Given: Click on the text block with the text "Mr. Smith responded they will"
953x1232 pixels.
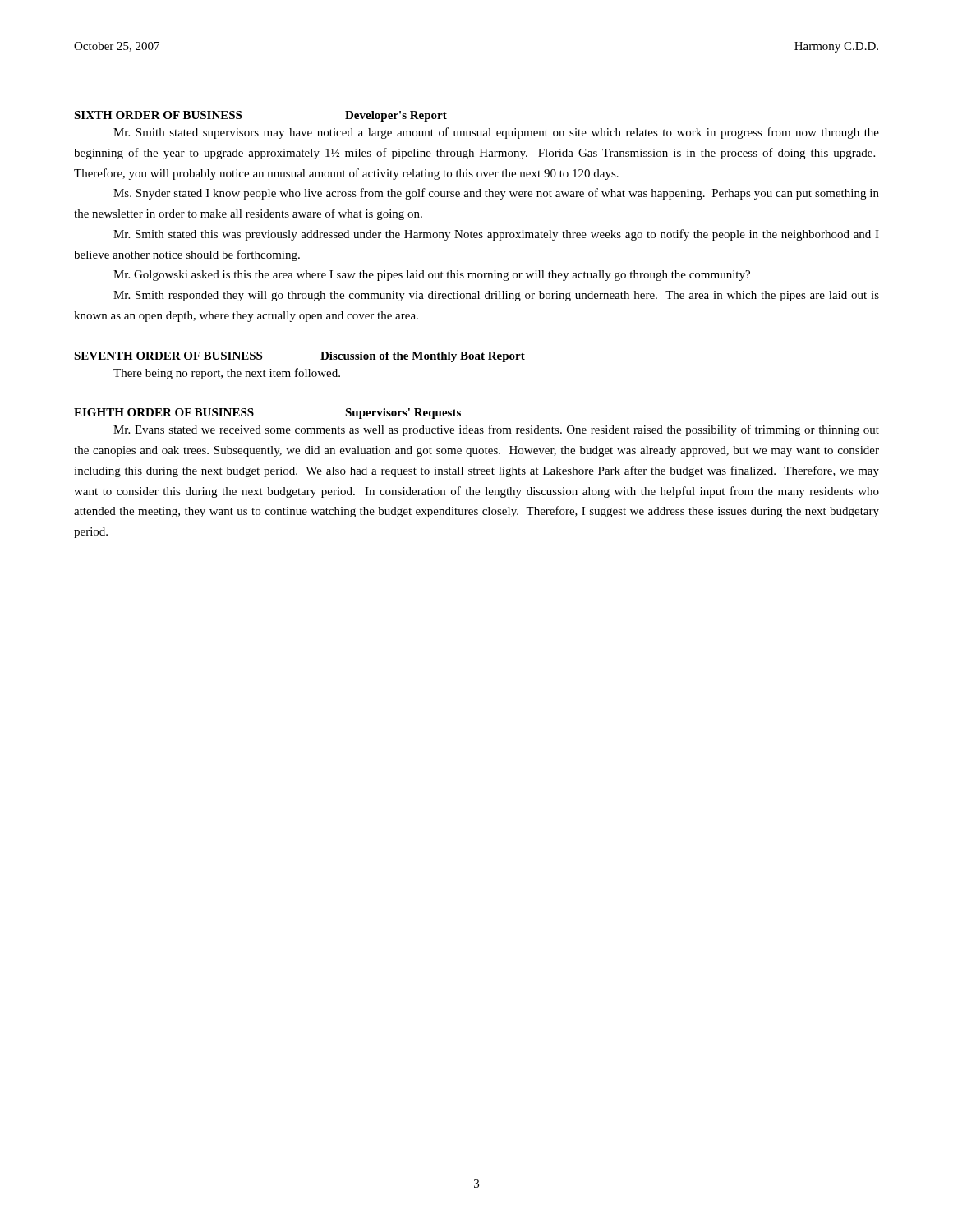Looking at the screenshot, I should tap(476, 305).
